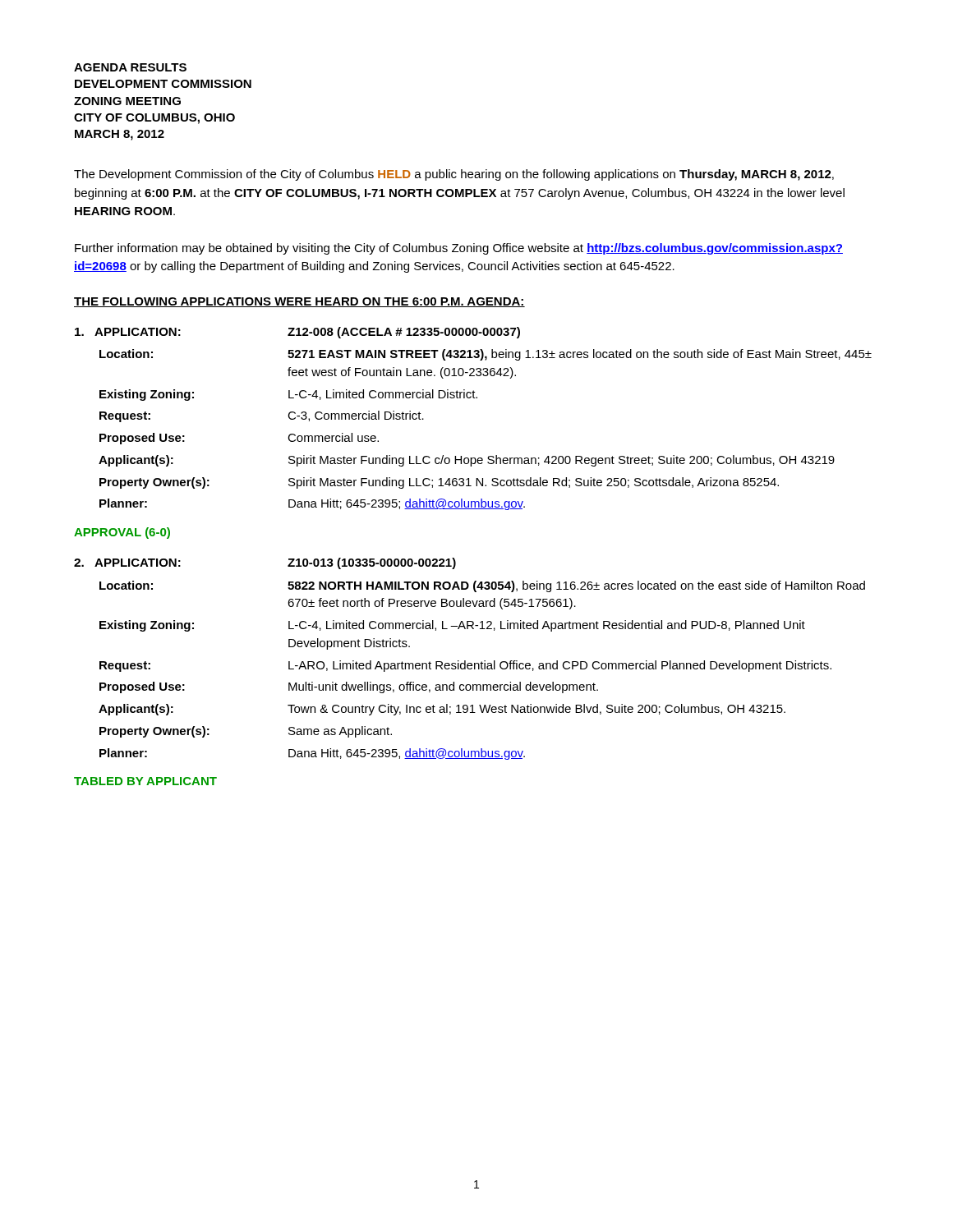Select the text block that reads "APPLICATION: Z10-013 (10335-00000-00221) Location: 5822 NORTH HAMILTON ROAD"
This screenshot has width=953, height=1232.
pyautogui.click(x=476, y=660)
